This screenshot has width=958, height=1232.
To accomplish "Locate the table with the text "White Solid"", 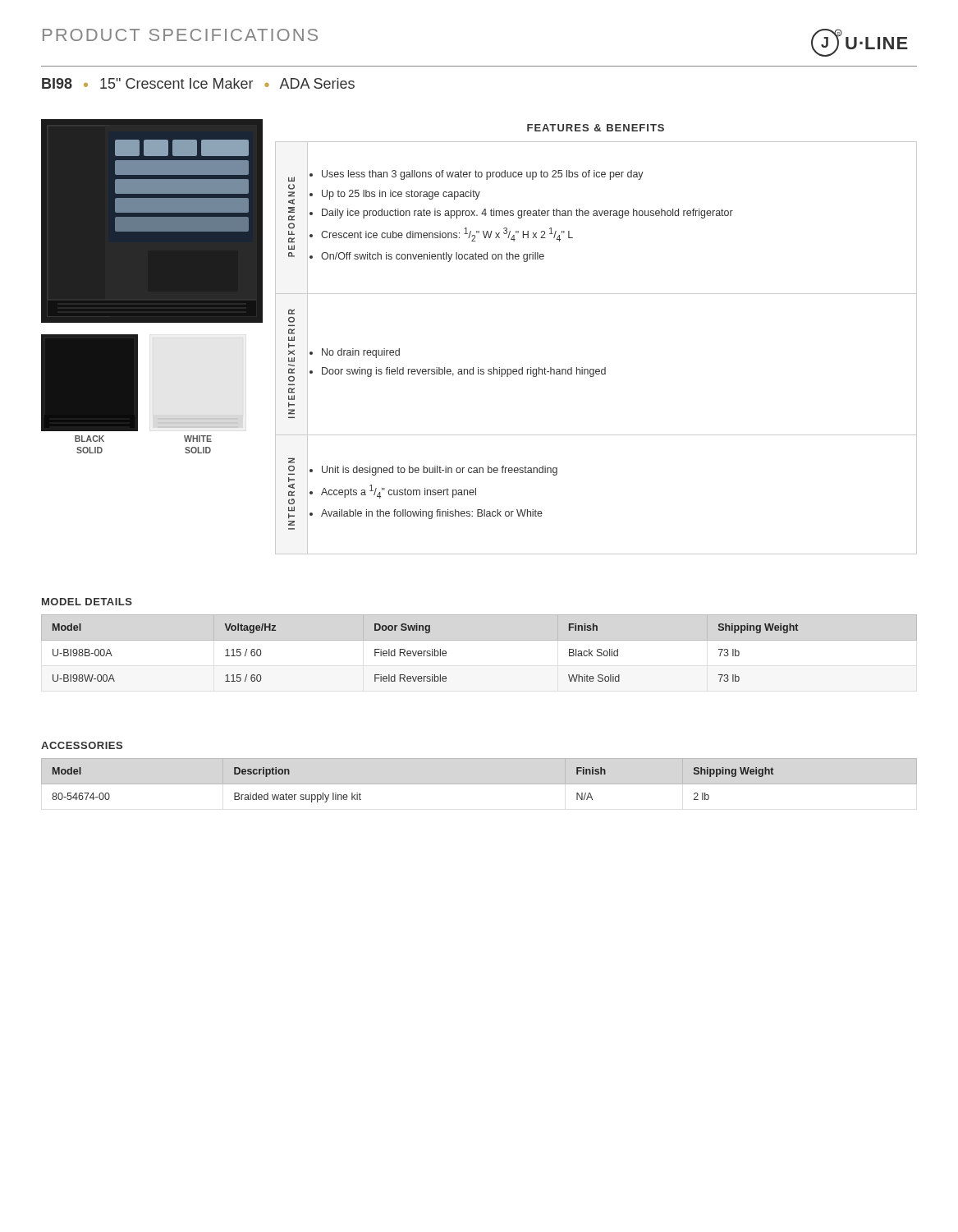I will pyautogui.click(x=479, y=653).
